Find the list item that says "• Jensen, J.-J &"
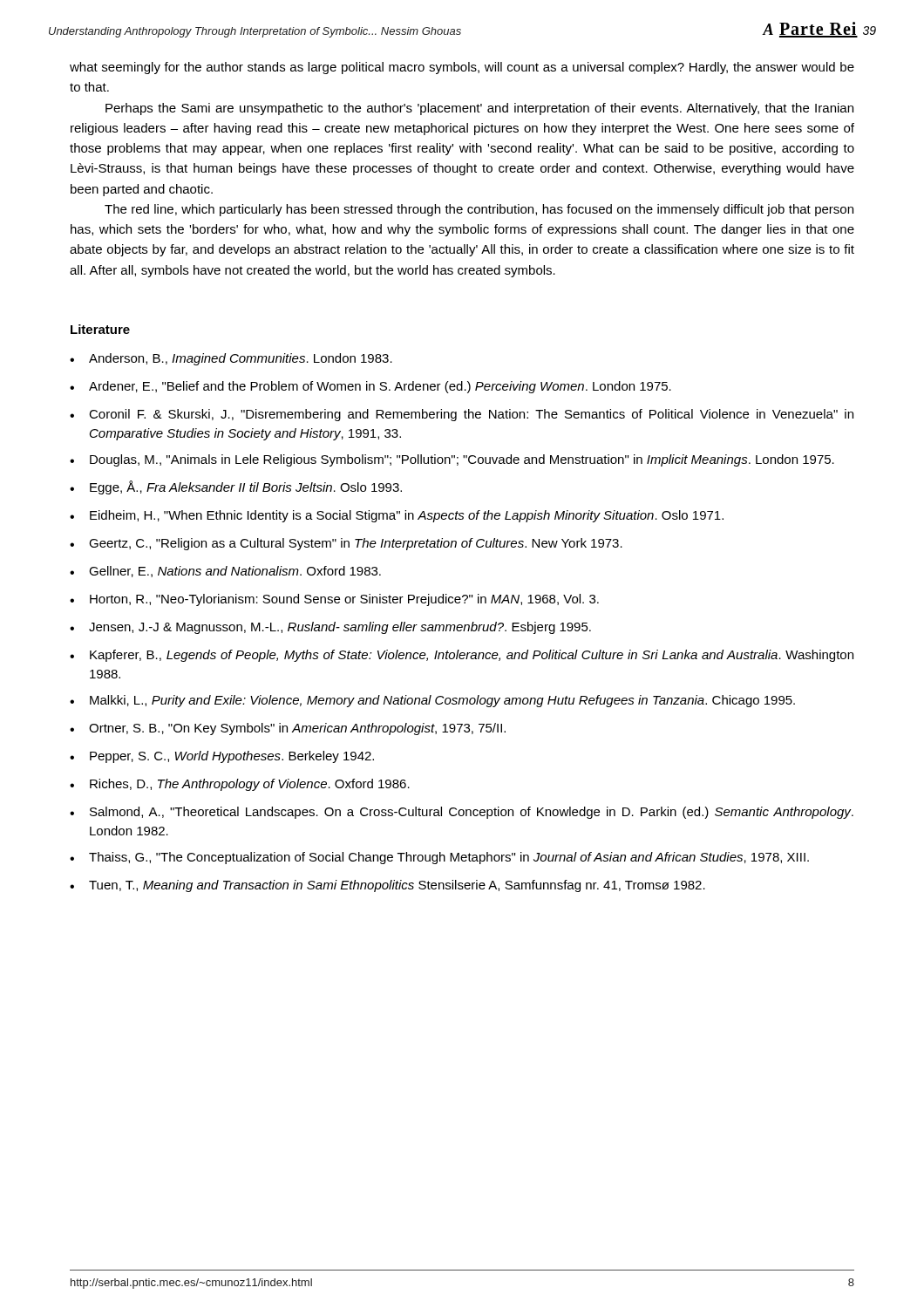 (462, 628)
